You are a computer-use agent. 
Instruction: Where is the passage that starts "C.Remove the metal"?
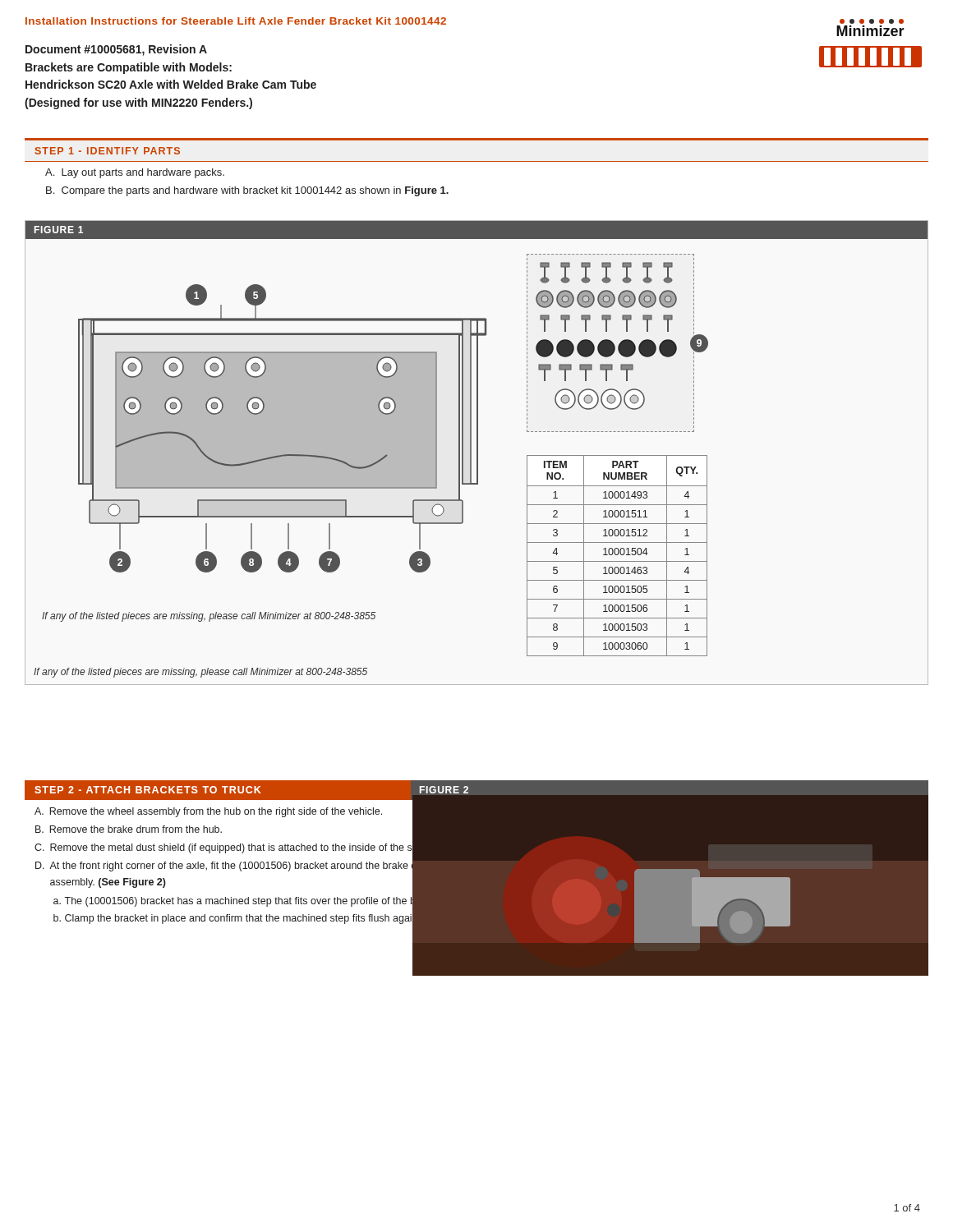tap(238, 848)
